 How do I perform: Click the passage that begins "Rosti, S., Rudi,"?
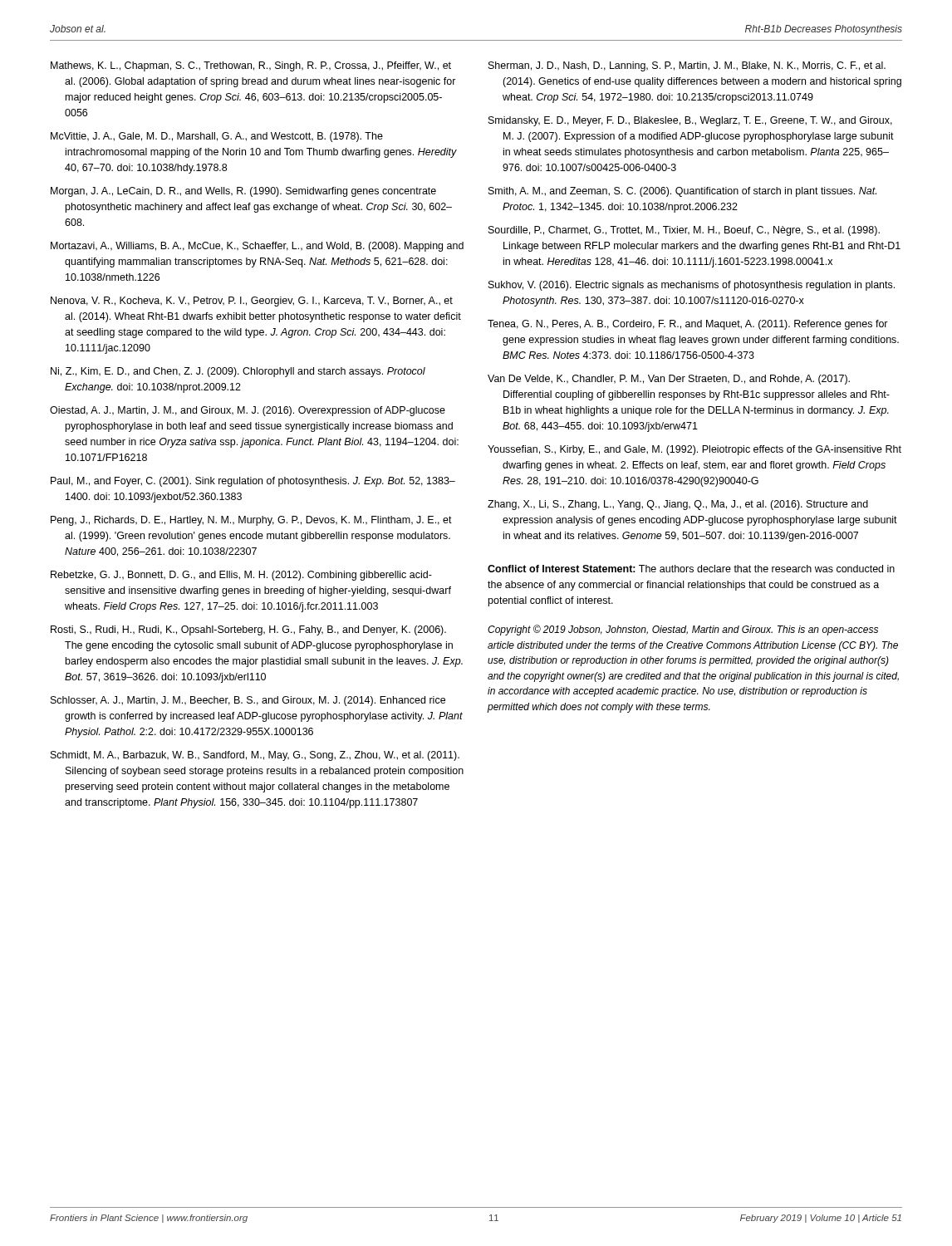pos(257,653)
